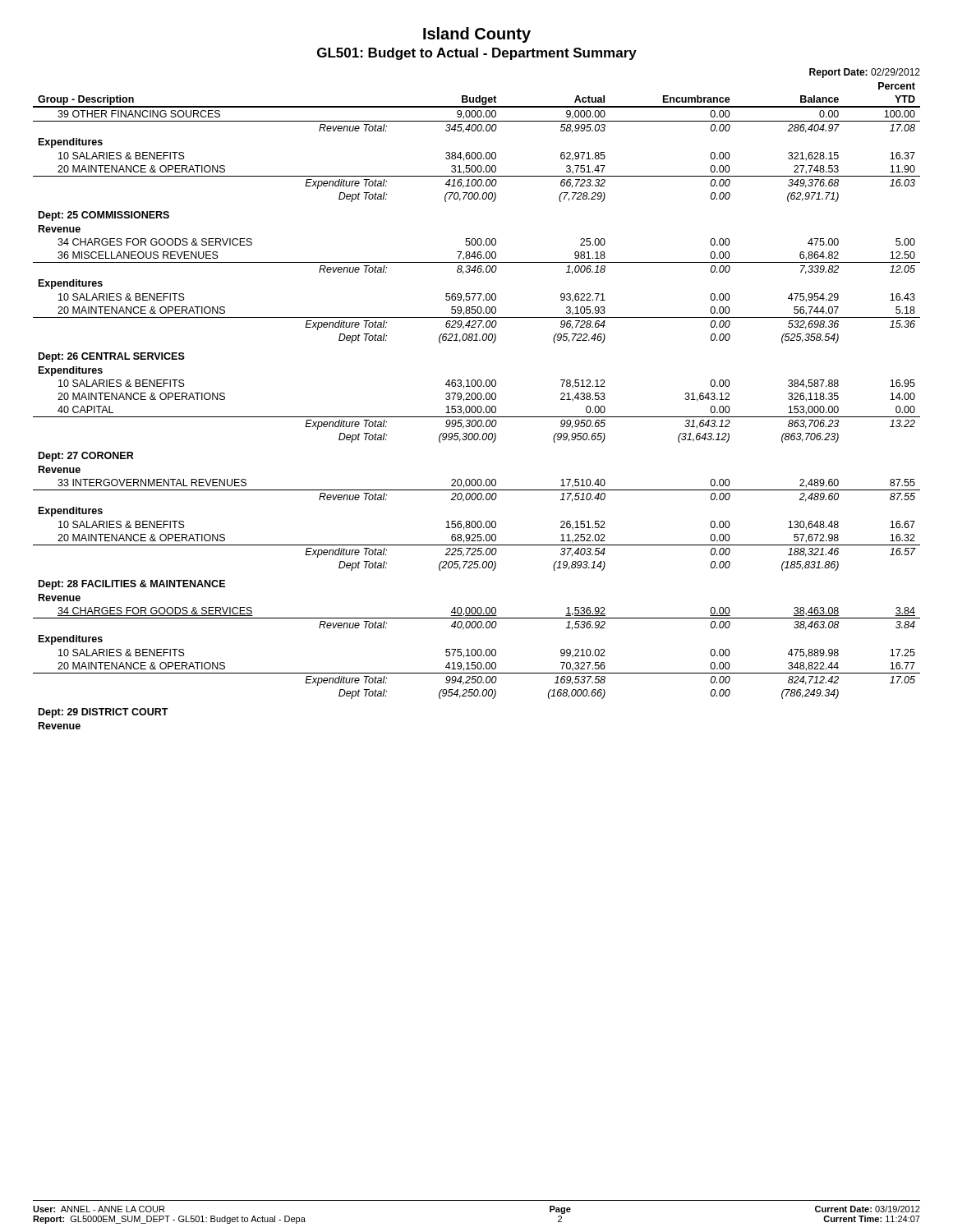Locate the title that opens with "GL501: Budget to Actual"
The image size is (953, 1232).
tap(476, 53)
